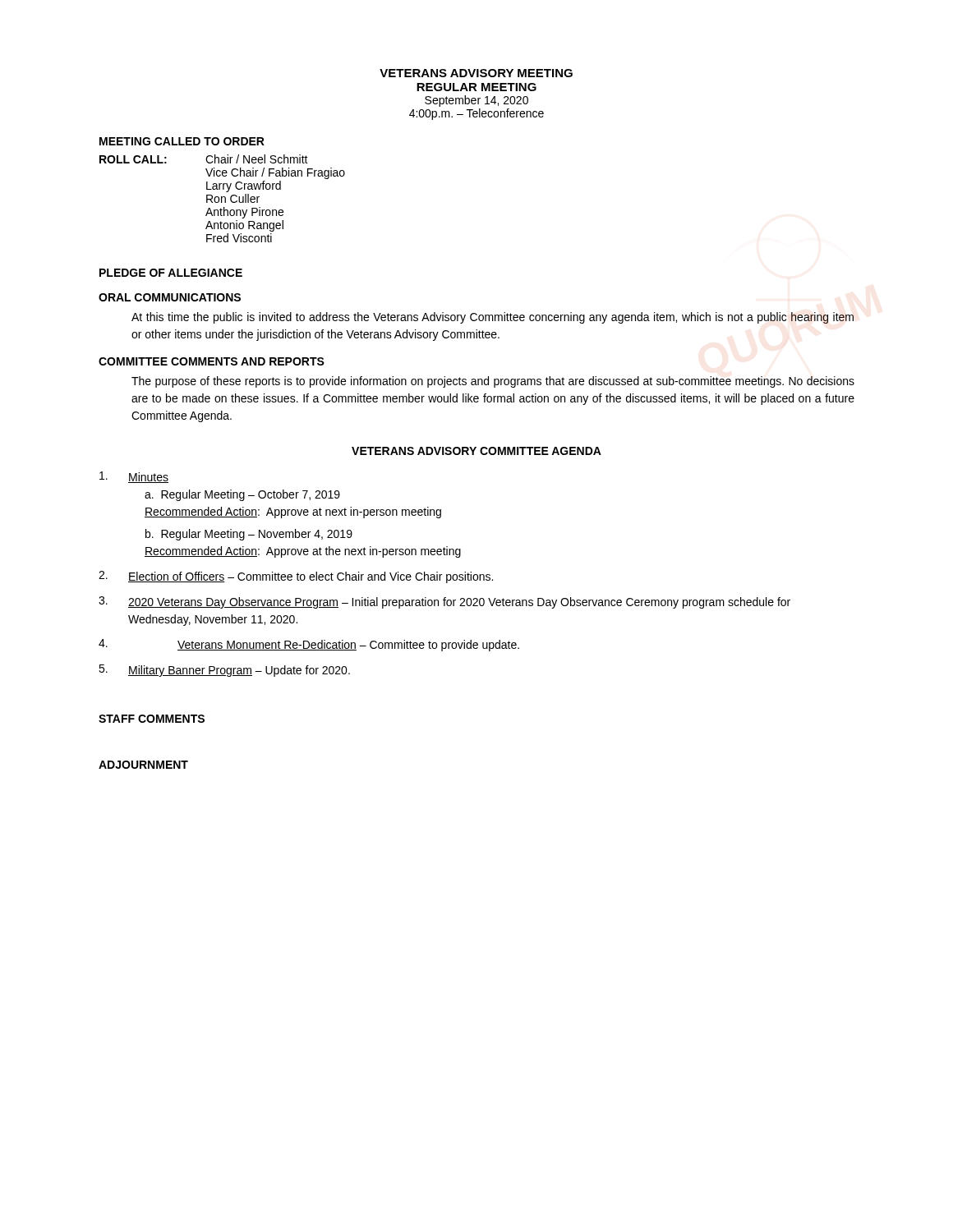The image size is (953, 1232).
Task: Locate the block of text that opens with "The purpose of these reports is"
Action: click(493, 398)
